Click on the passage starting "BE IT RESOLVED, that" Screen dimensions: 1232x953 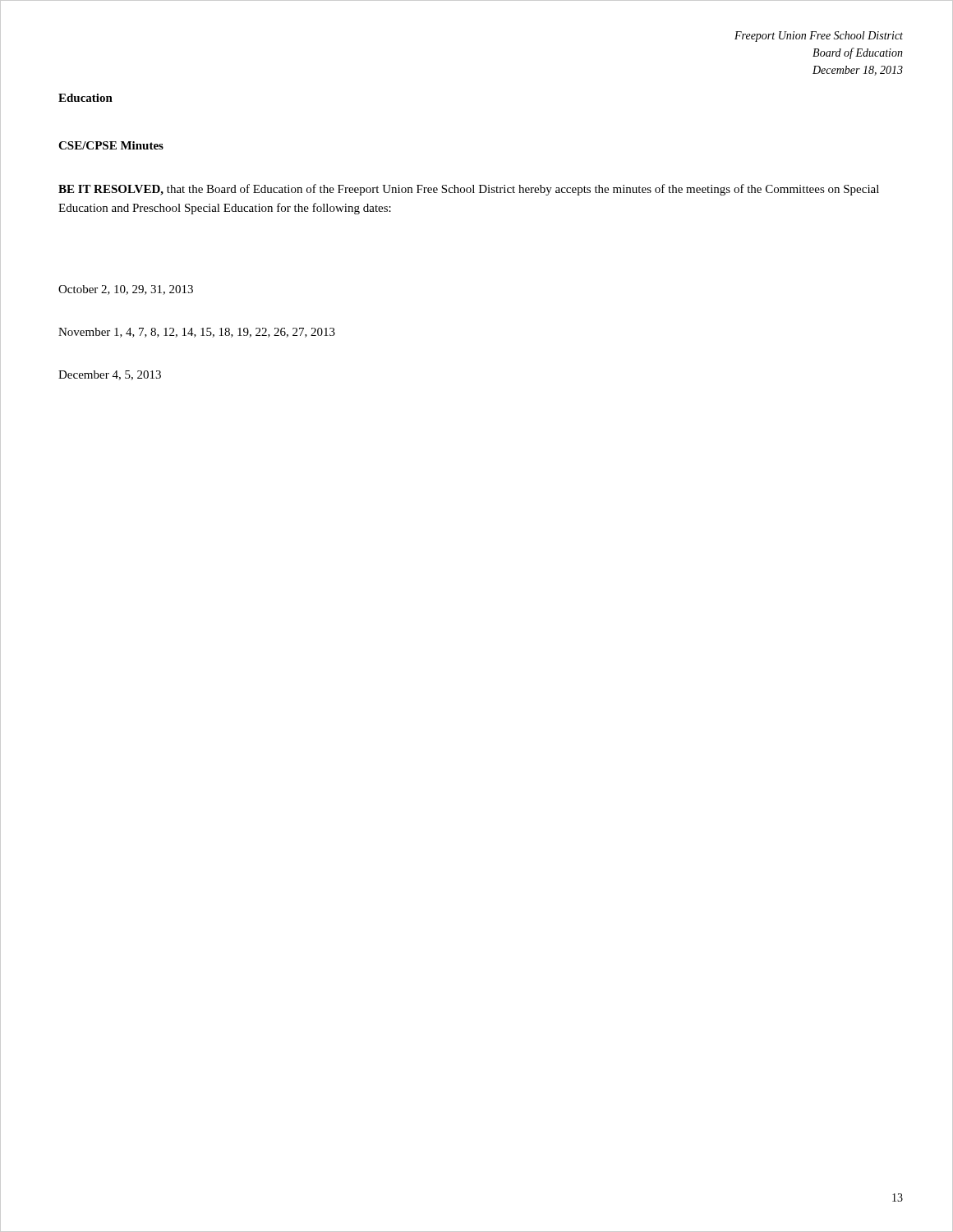(x=469, y=198)
